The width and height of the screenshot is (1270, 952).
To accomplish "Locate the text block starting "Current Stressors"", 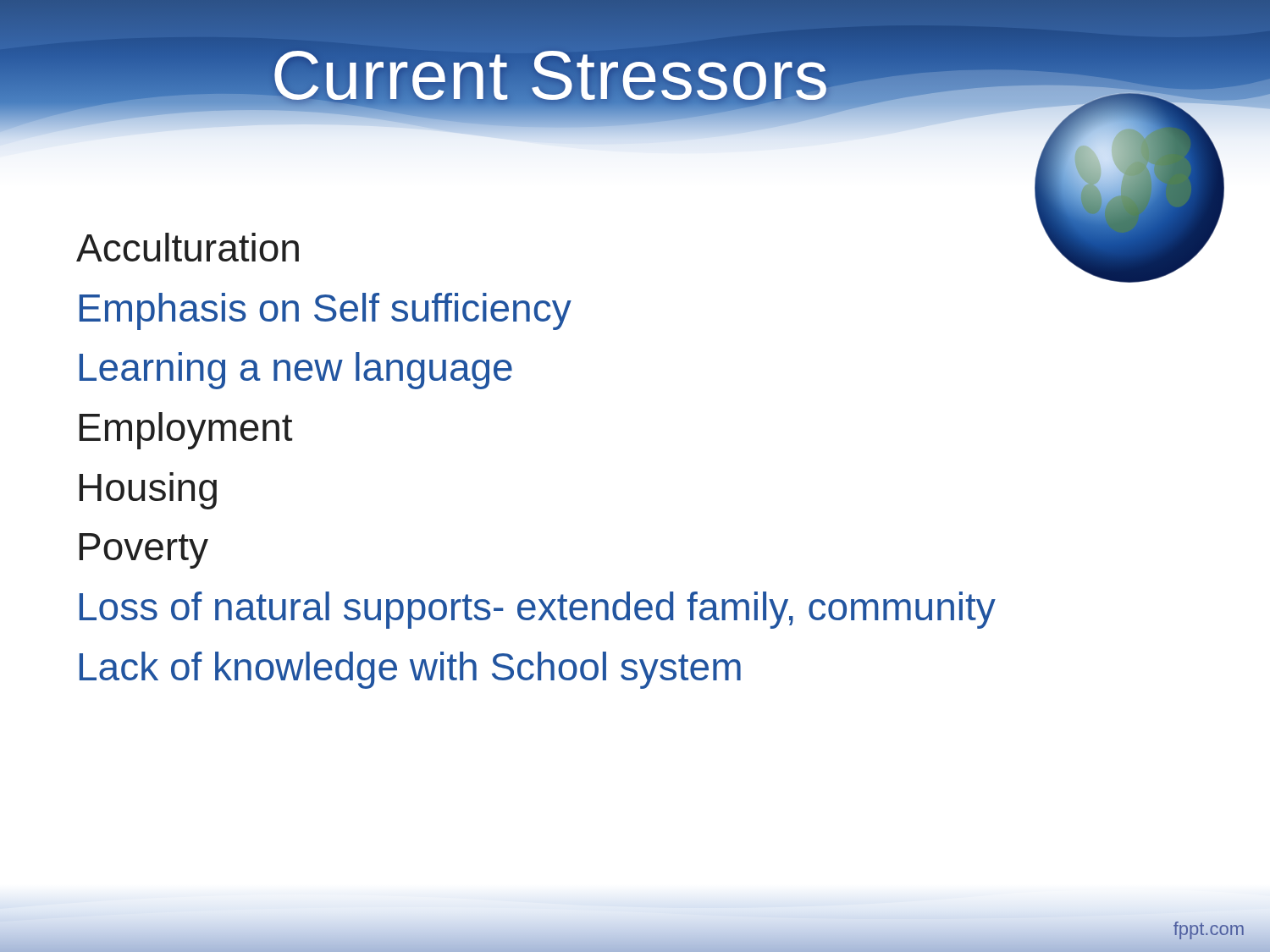I will pos(550,75).
